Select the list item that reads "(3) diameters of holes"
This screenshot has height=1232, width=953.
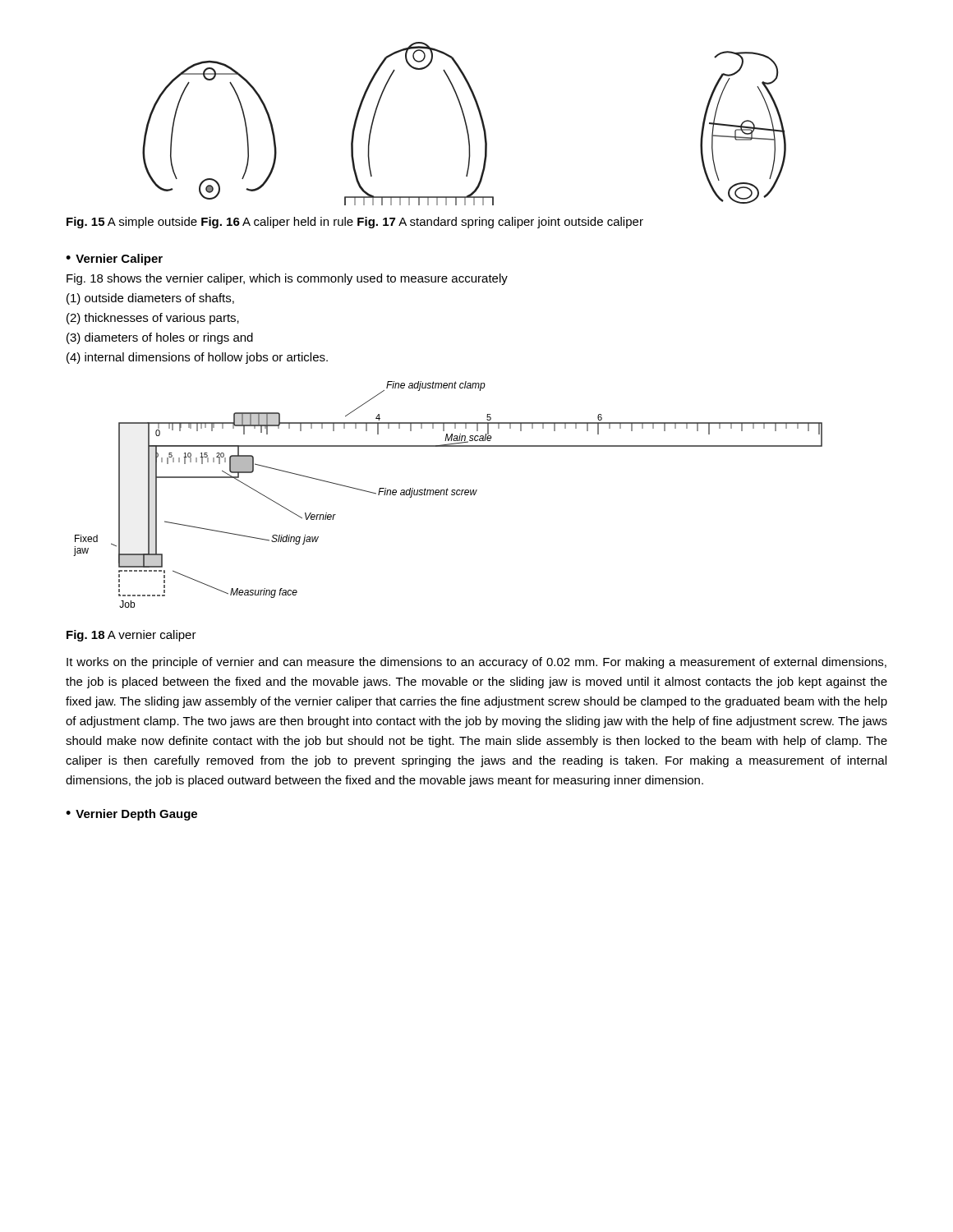(160, 337)
